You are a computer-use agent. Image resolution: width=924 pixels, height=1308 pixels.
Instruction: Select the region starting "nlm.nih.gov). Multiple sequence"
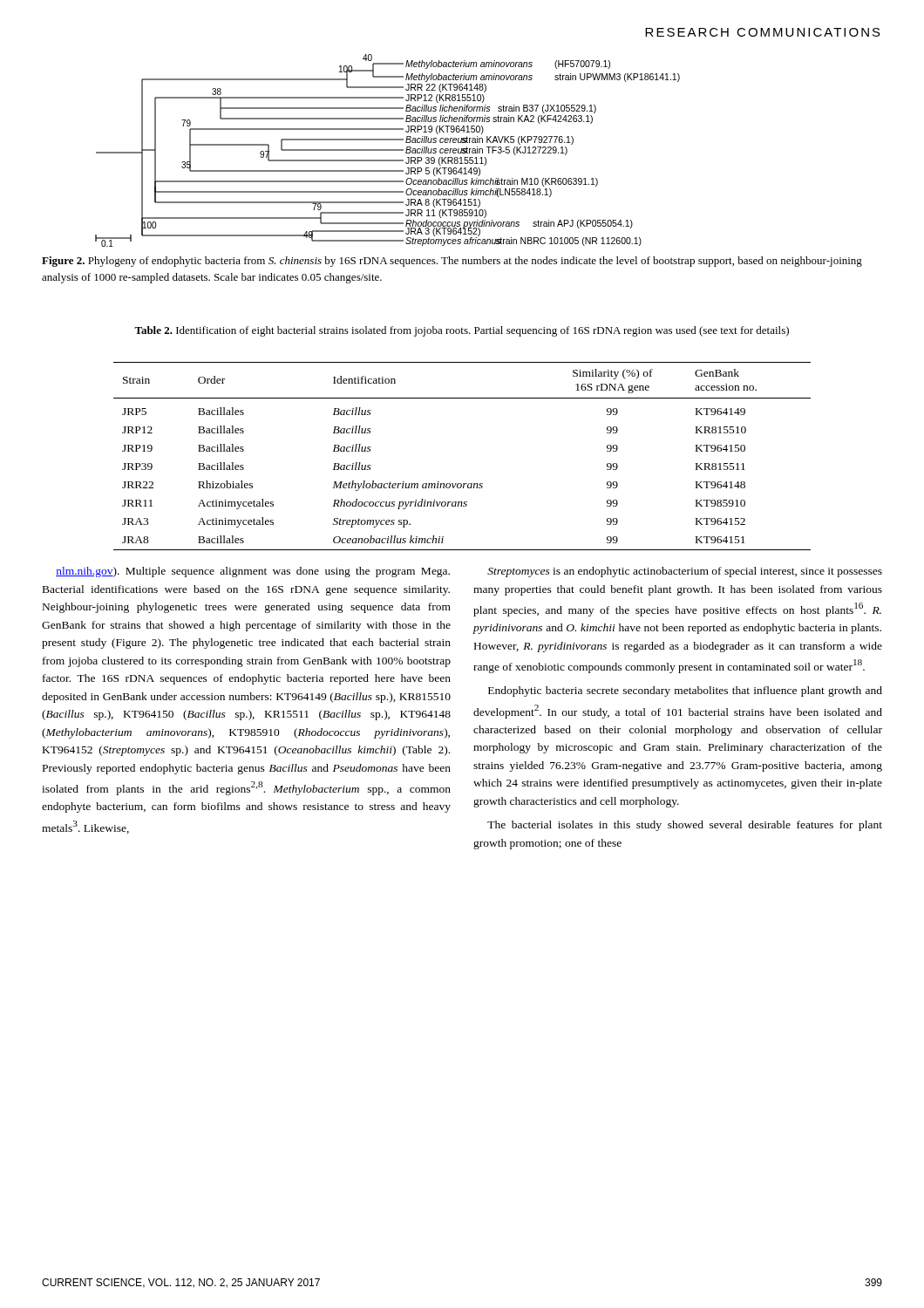(x=246, y=700)
